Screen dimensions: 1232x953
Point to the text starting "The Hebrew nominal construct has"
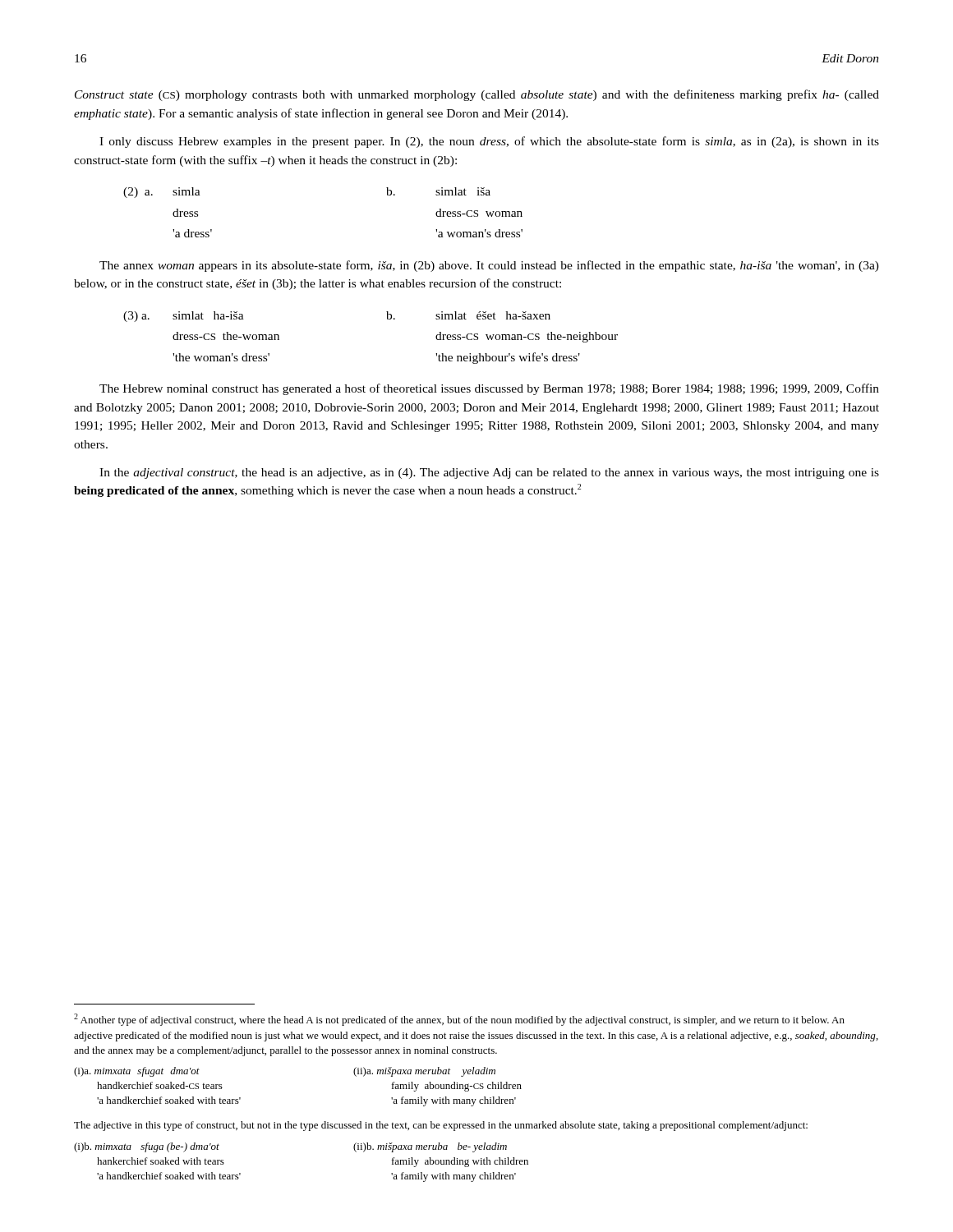tap(476, 416)
